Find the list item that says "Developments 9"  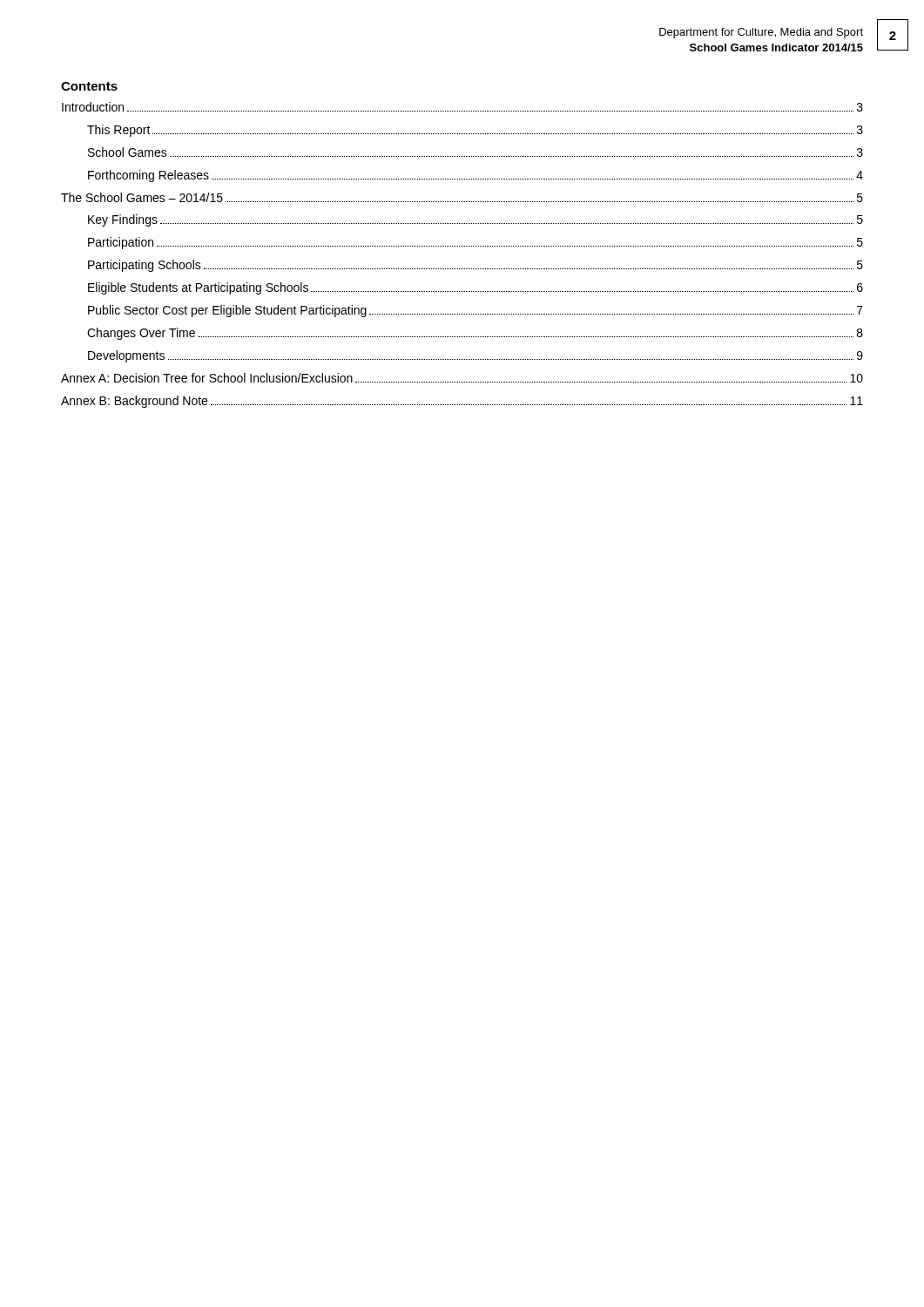[475, 356]
